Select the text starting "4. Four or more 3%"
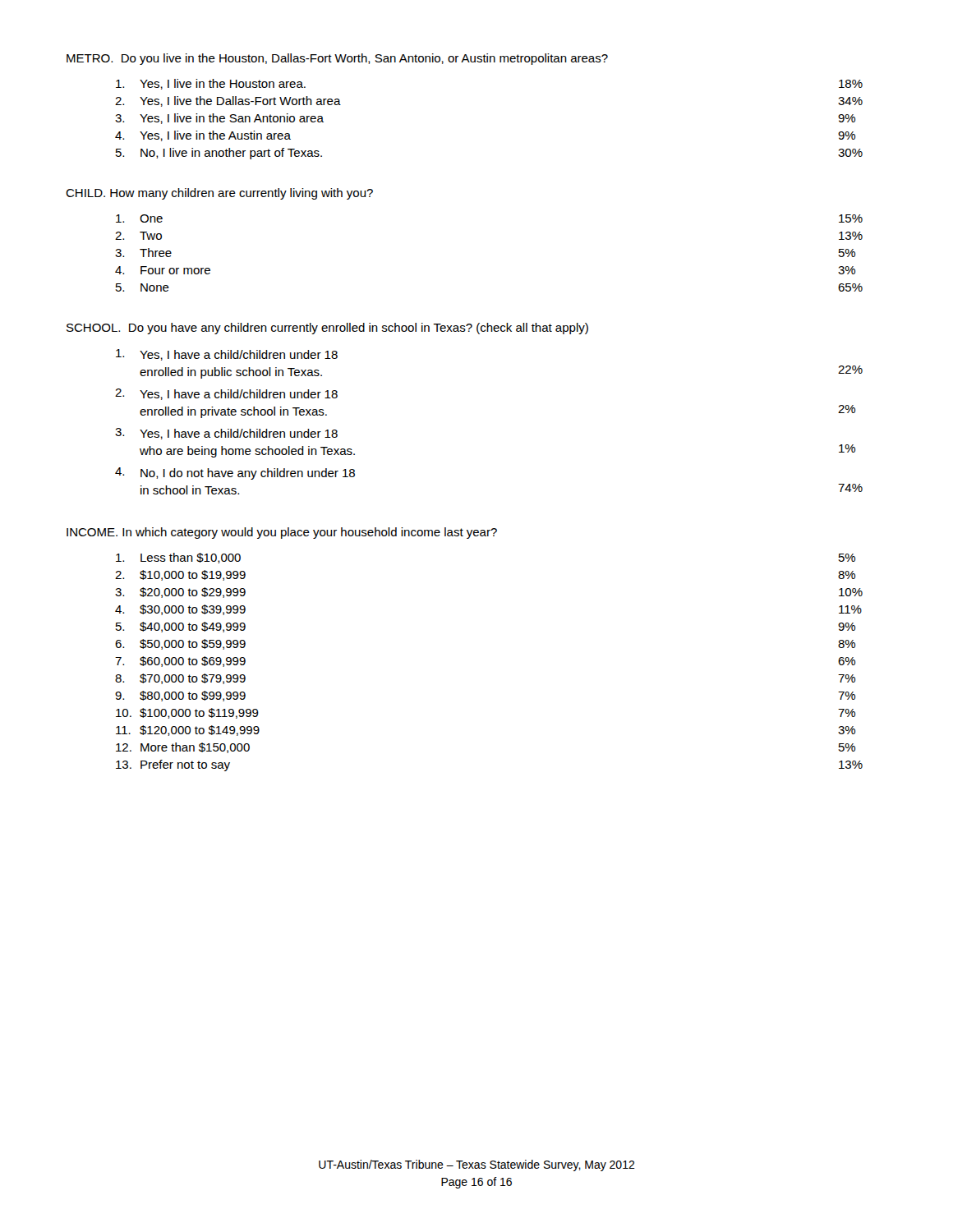The height and width of the screenshot is (1232, 953). tap(177, 270)
